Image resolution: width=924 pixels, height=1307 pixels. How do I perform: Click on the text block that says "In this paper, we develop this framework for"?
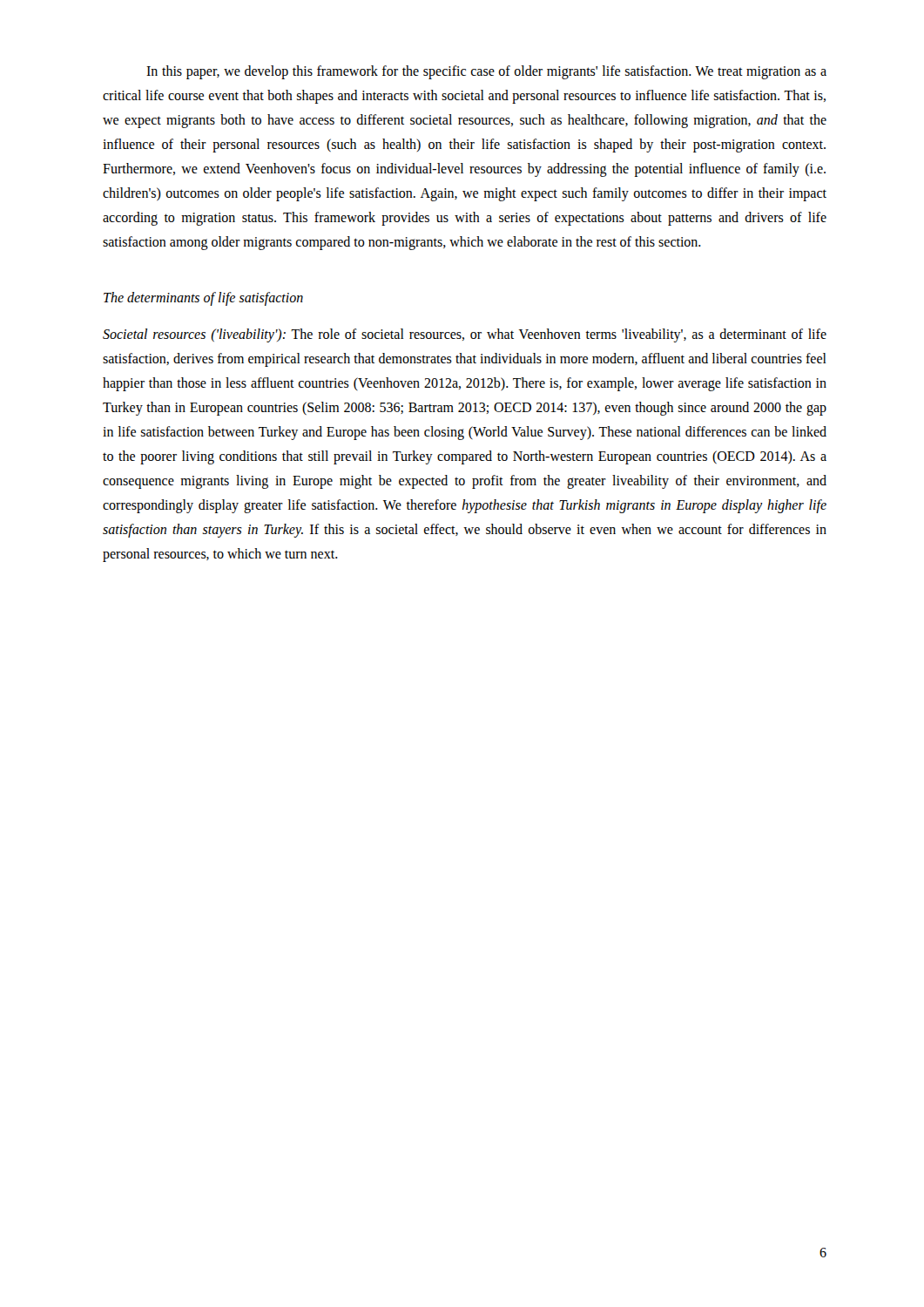point(465,157)
